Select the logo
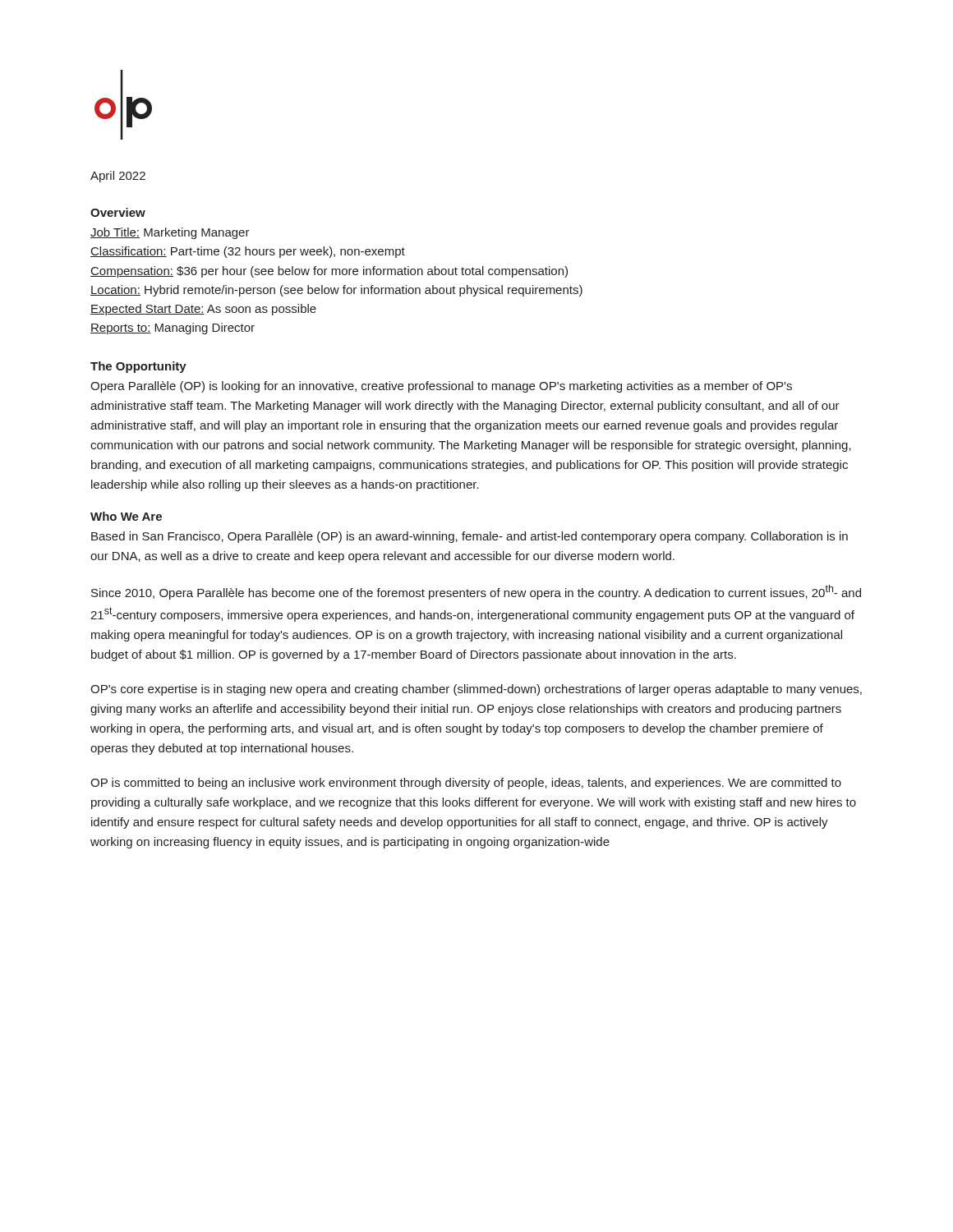Screen dimensions: 1232x953 476,105
